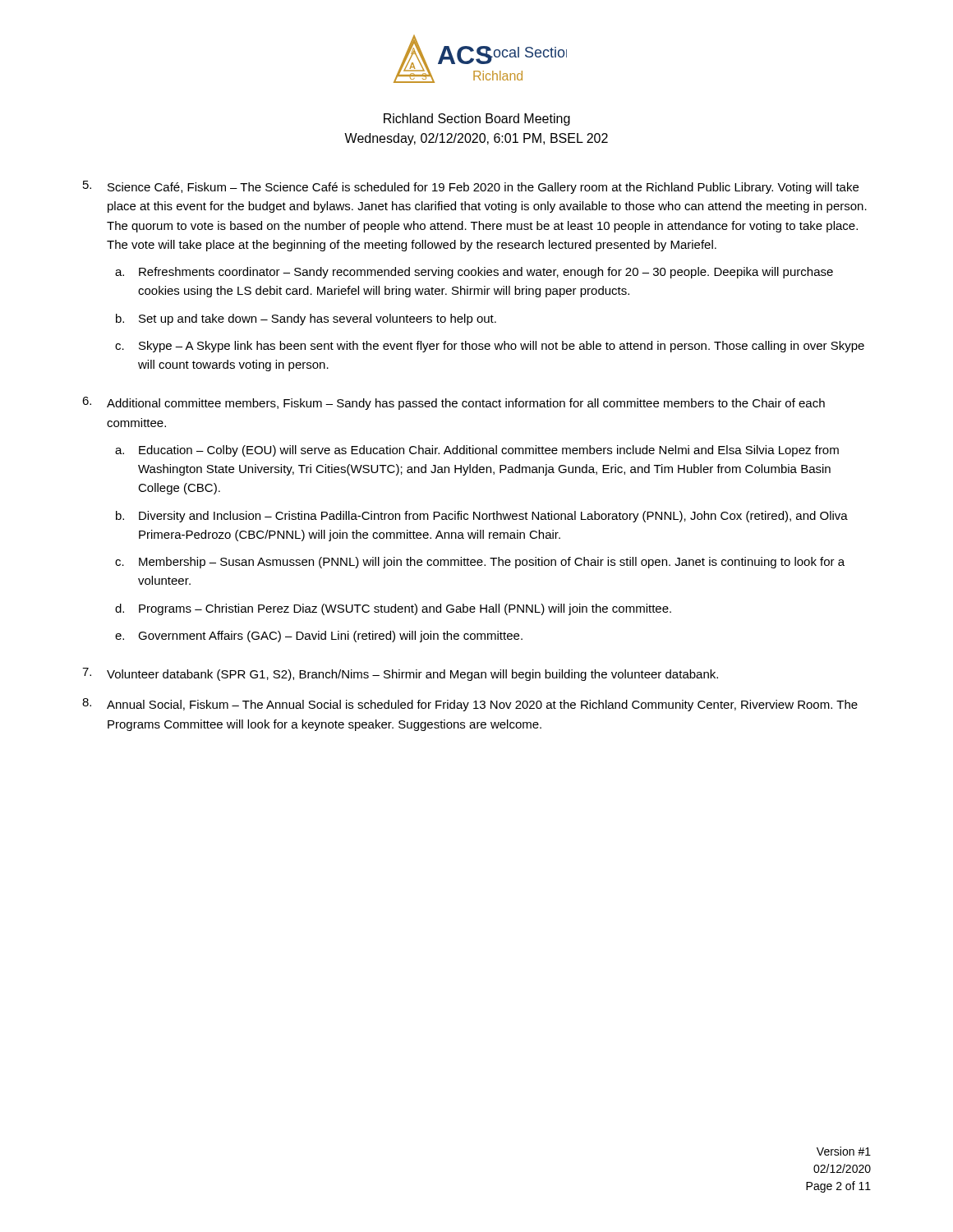This screenshot has width=953, height=1232.
Task: Navigate to the text block starting "d. Programs – Christian Perez Diaz (WSUTC"
Action: click(x=493, y=608)
